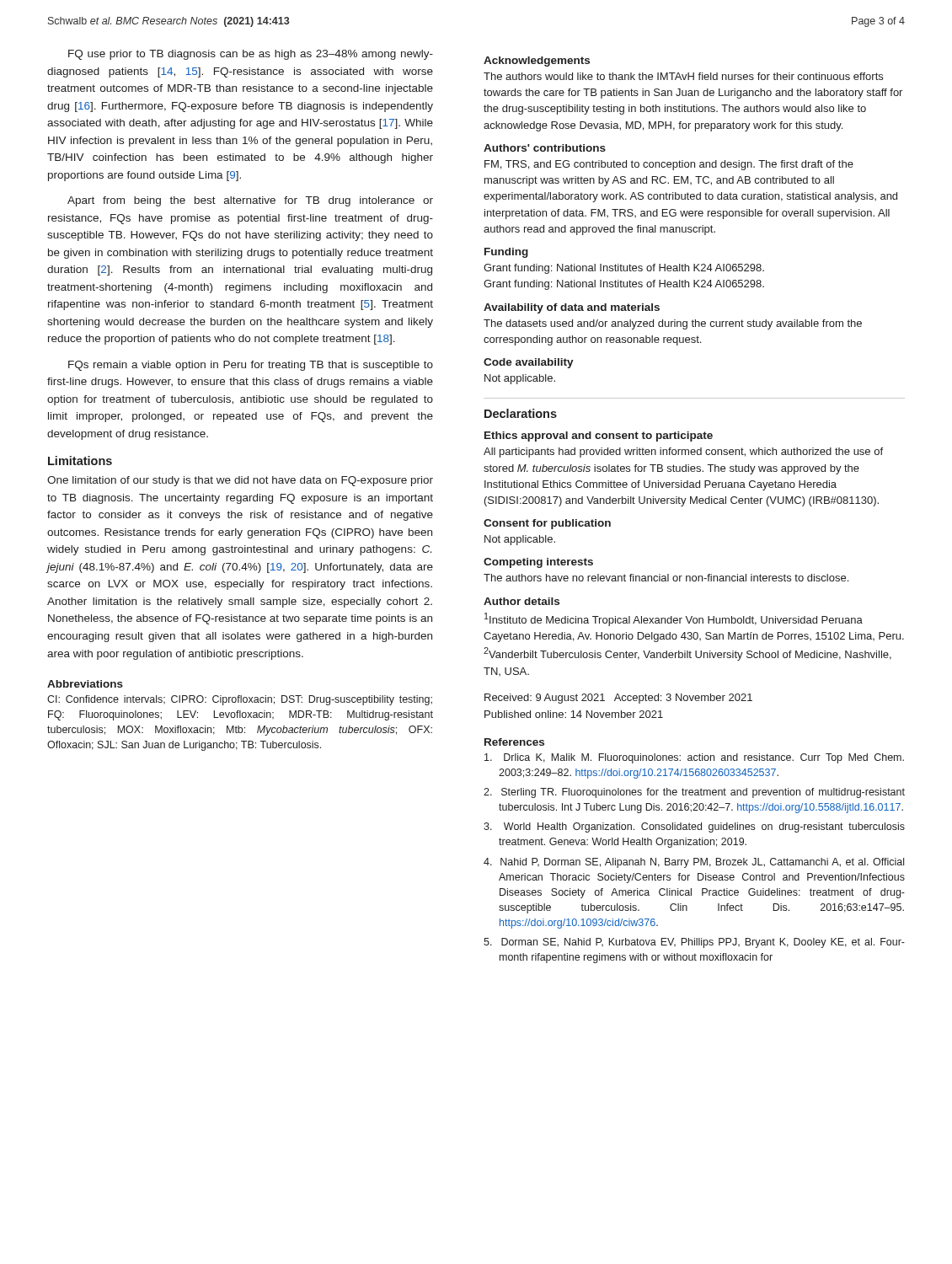Point to "Availability of data and materials"
The height and width of the screenshot is (1264, 952).
tap(572, 307)
